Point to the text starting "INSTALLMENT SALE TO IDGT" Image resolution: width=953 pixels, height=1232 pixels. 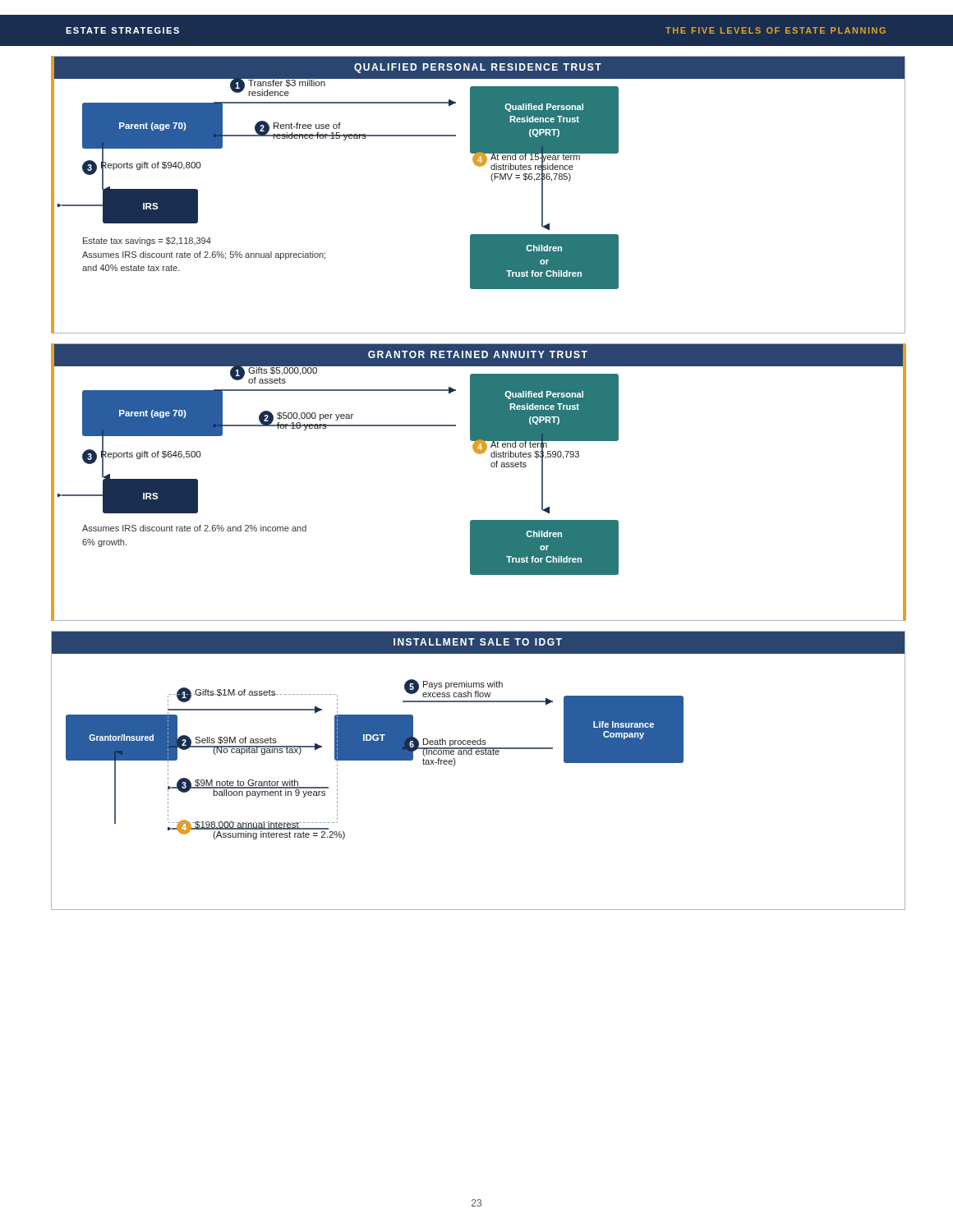tap(478, 642)
